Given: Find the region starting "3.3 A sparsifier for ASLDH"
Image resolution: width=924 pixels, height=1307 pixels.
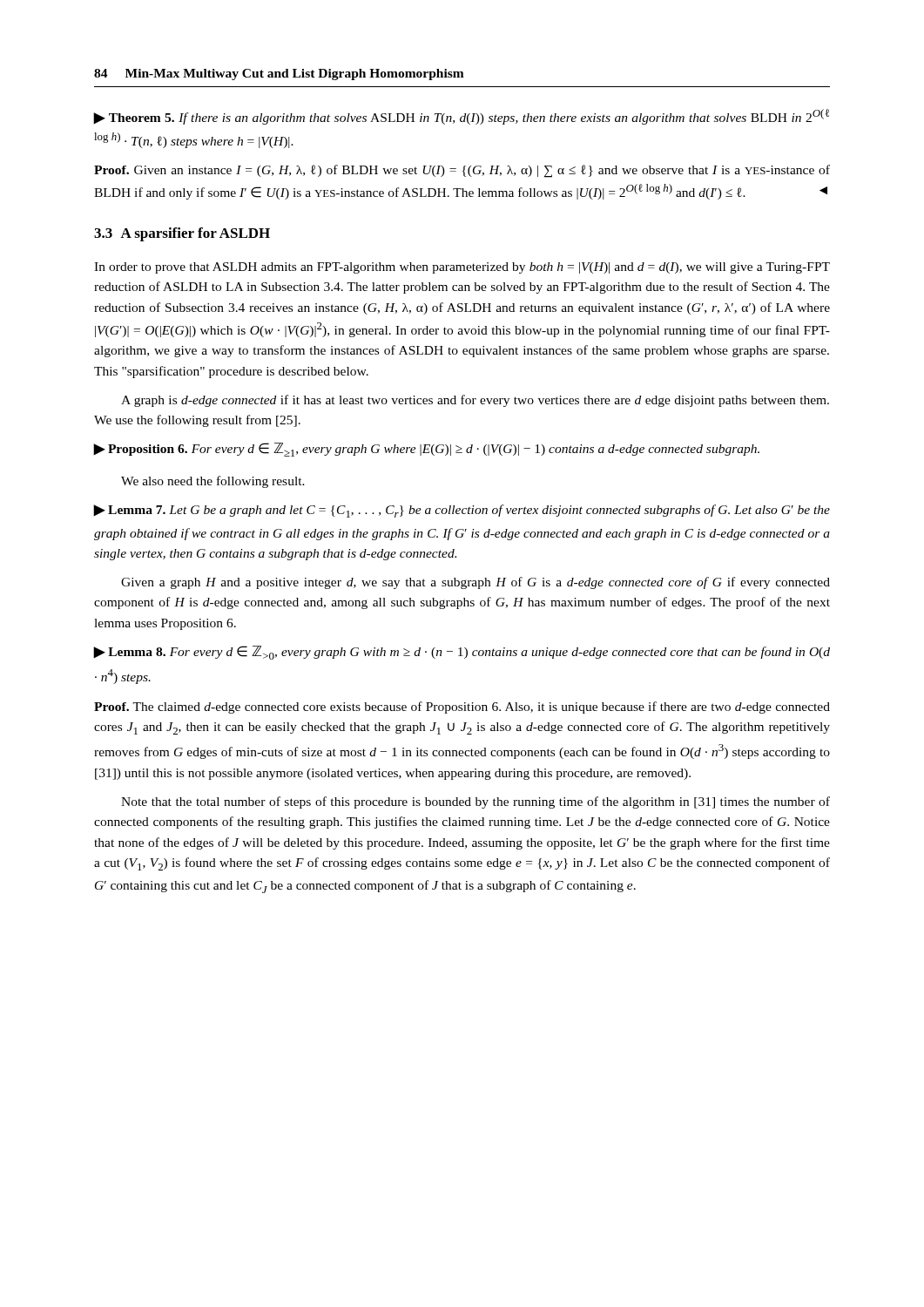Looking at the screenshot, I should pos(182,233).
